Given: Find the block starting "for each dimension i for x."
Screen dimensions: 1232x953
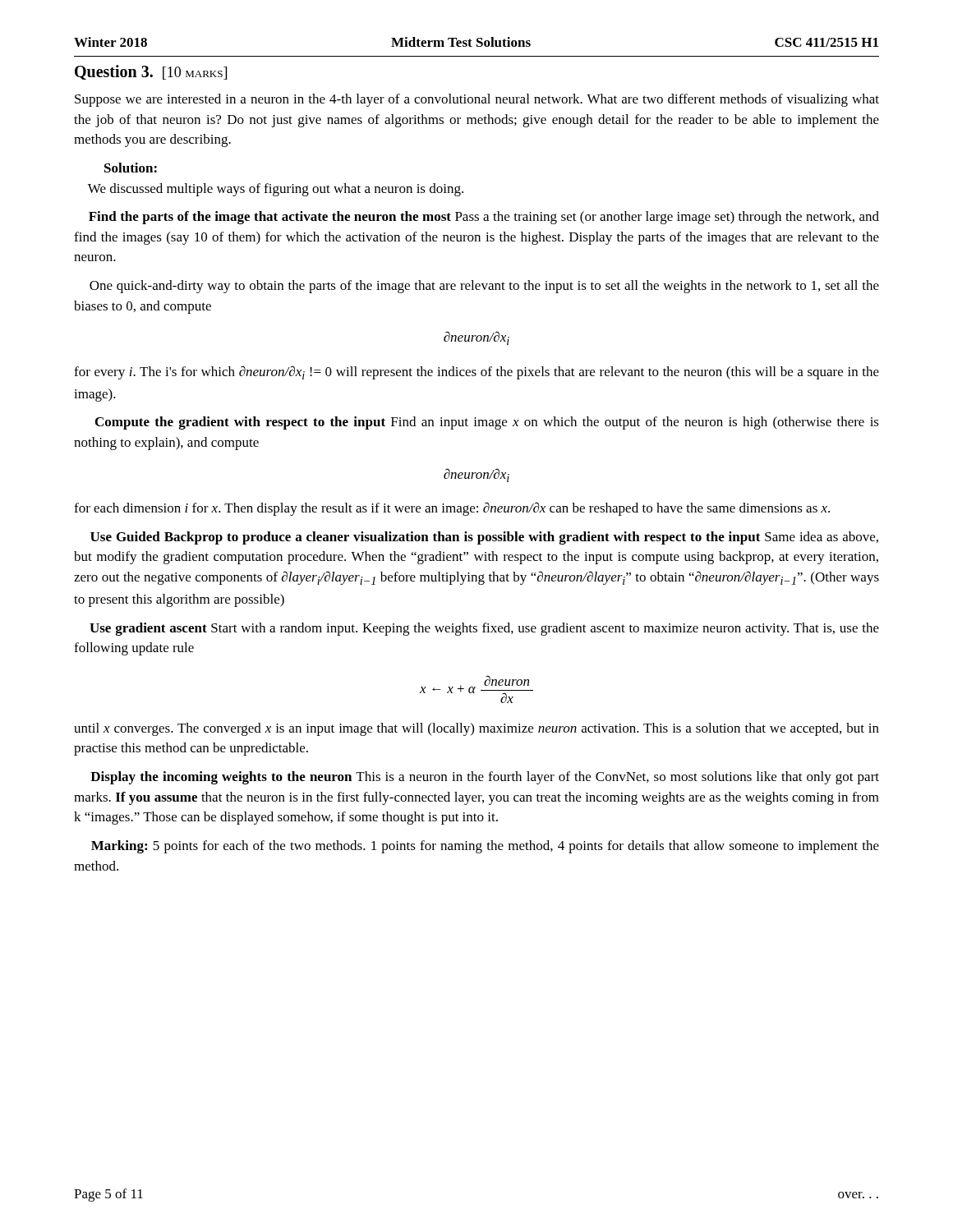Looking at the screenshot, I should click(x=476, y=509).
